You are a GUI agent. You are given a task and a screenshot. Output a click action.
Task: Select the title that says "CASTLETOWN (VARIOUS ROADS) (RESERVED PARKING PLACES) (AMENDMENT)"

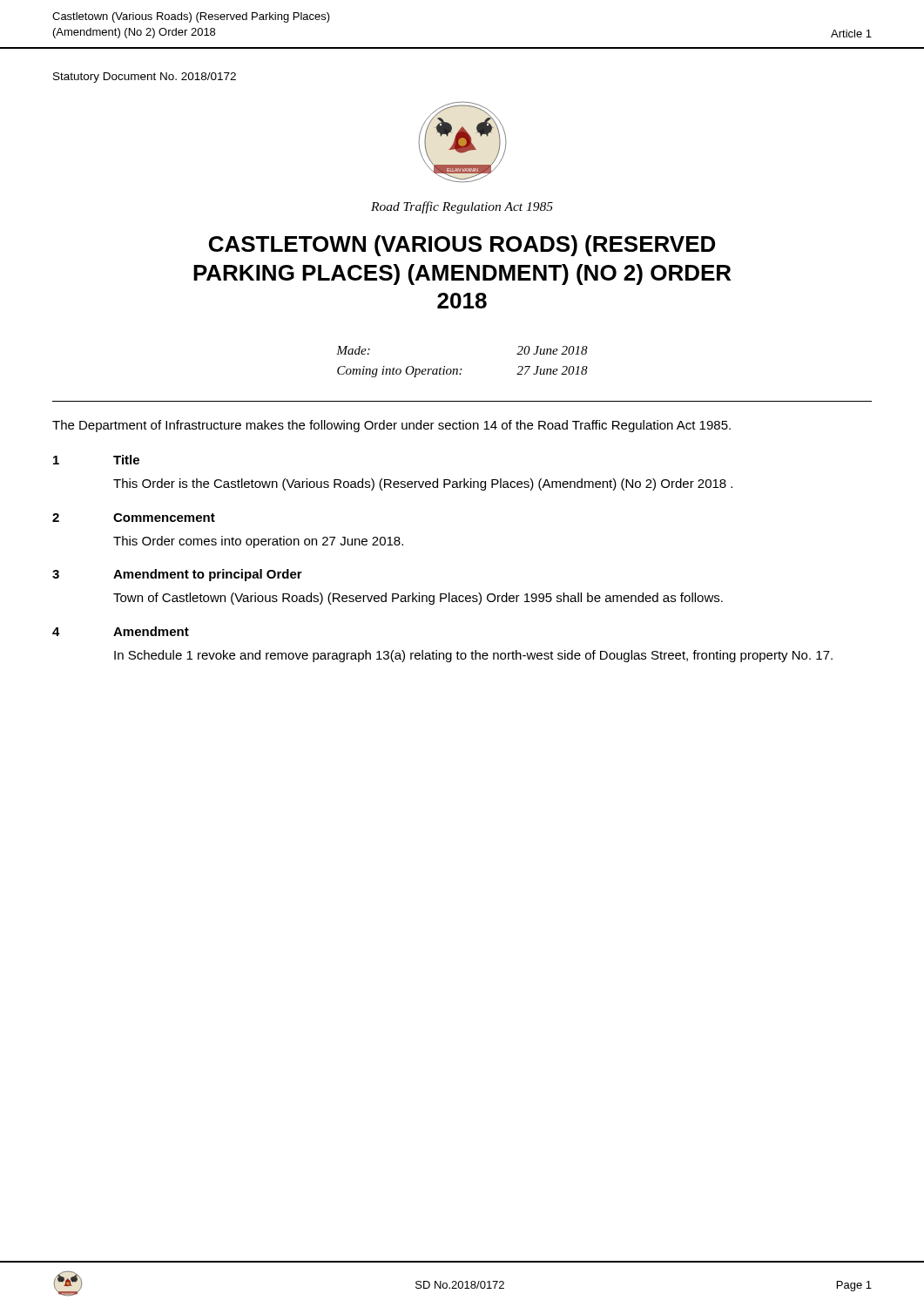(462, 272)
